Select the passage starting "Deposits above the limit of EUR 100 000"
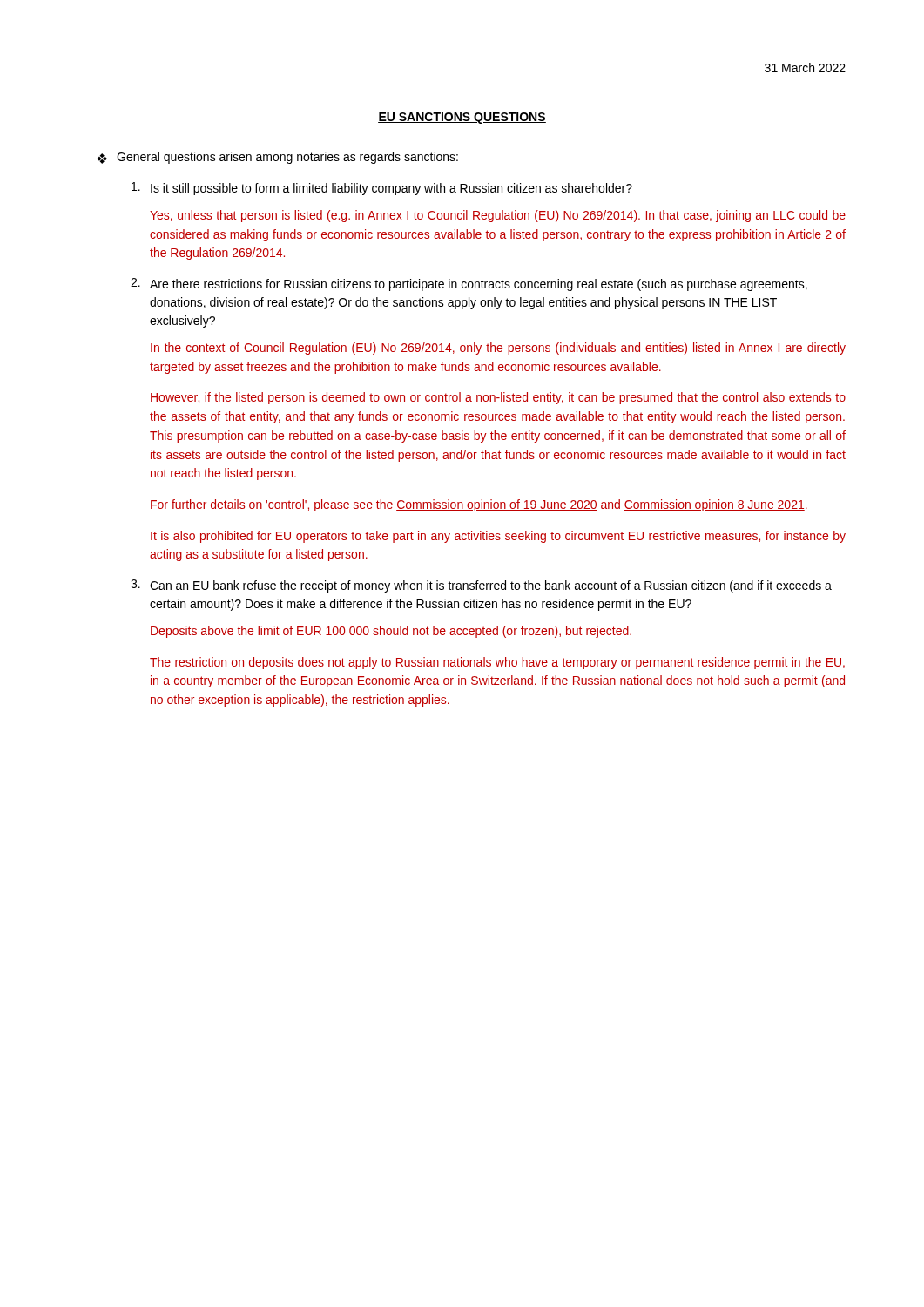Image resolution: width=924 pixels, height=1307 pixels. [x=391, y=631]
